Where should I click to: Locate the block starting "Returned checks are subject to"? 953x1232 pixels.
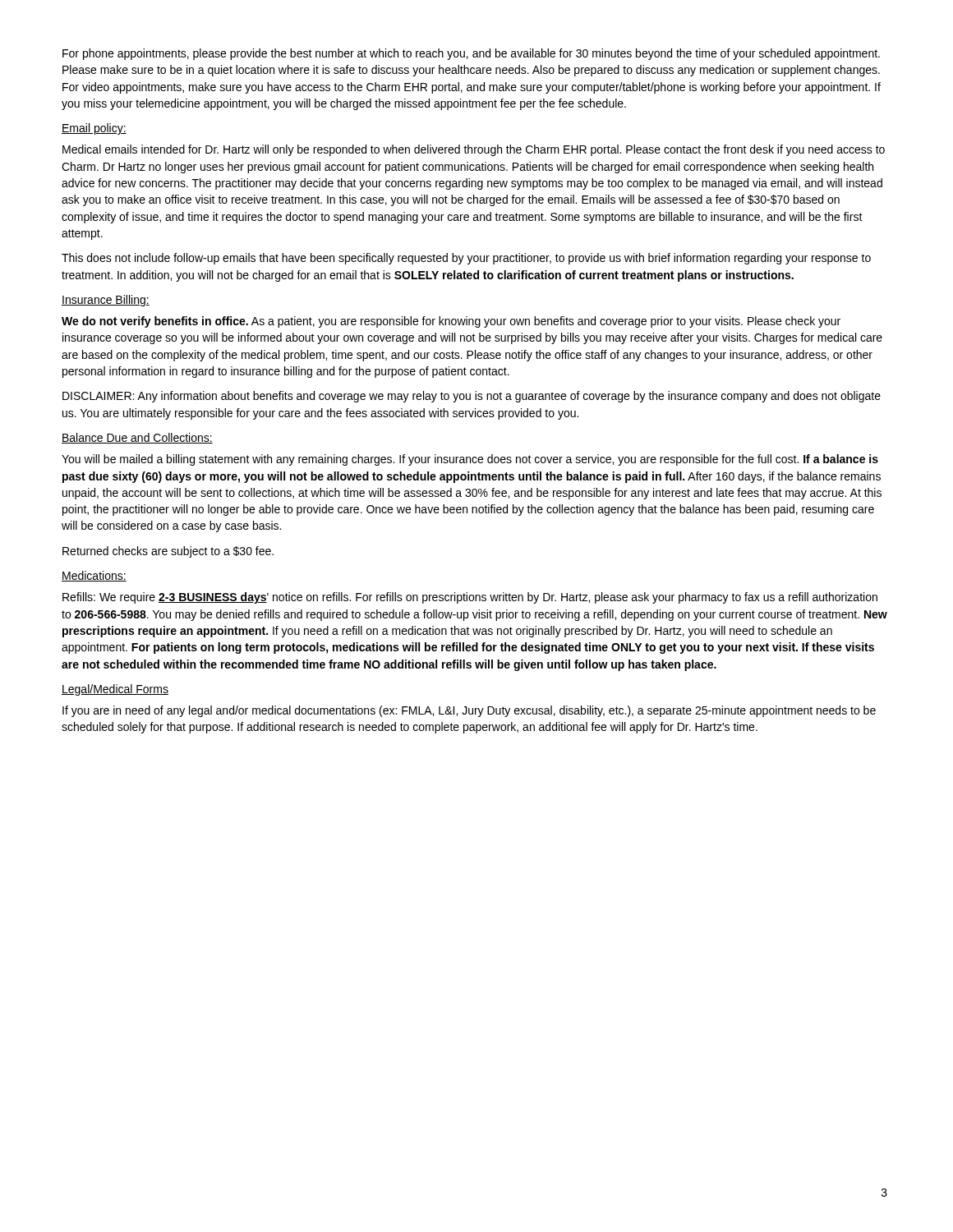pos(168,552)
